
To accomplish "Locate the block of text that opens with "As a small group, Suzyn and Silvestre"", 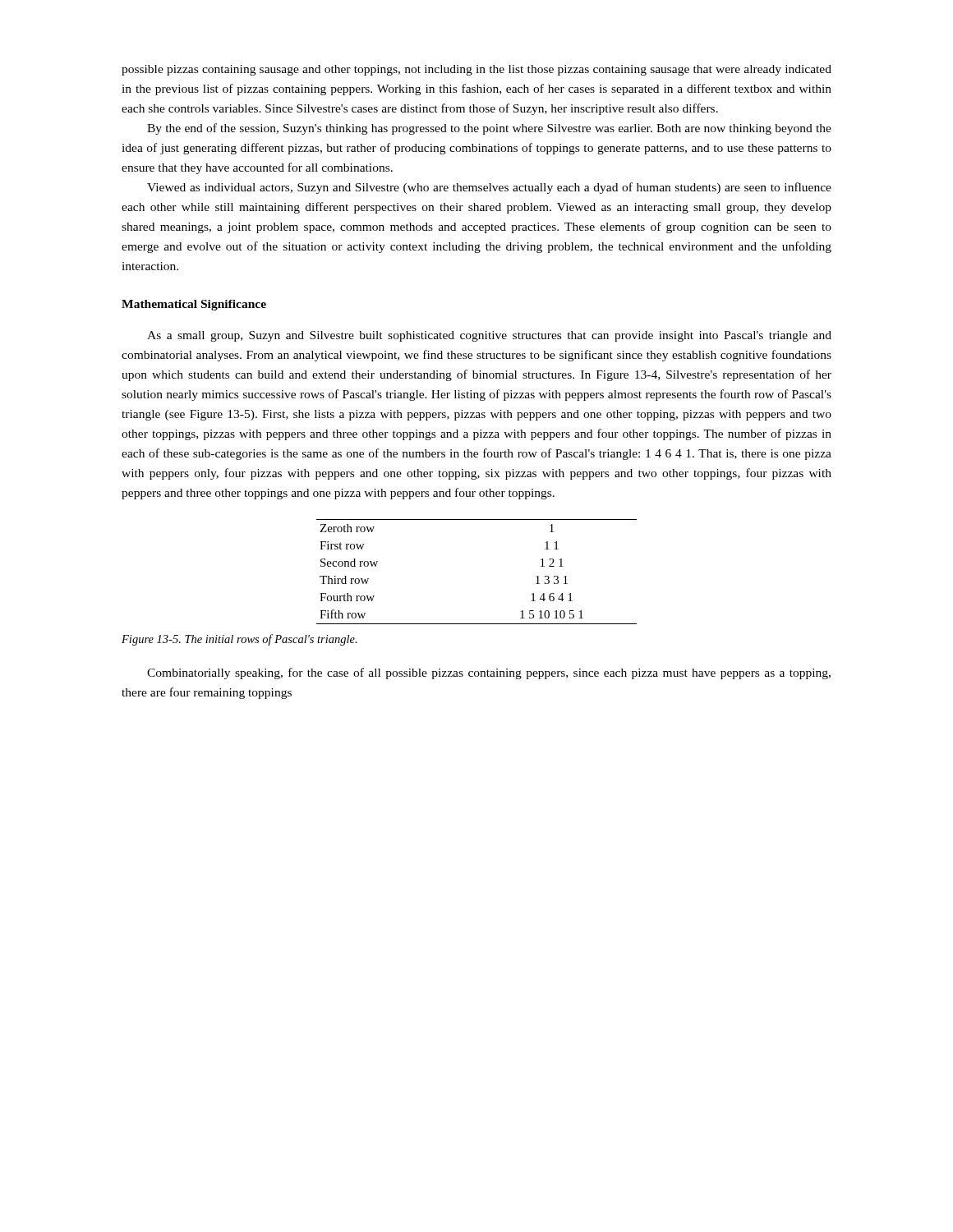I will [x=476, y=414].
